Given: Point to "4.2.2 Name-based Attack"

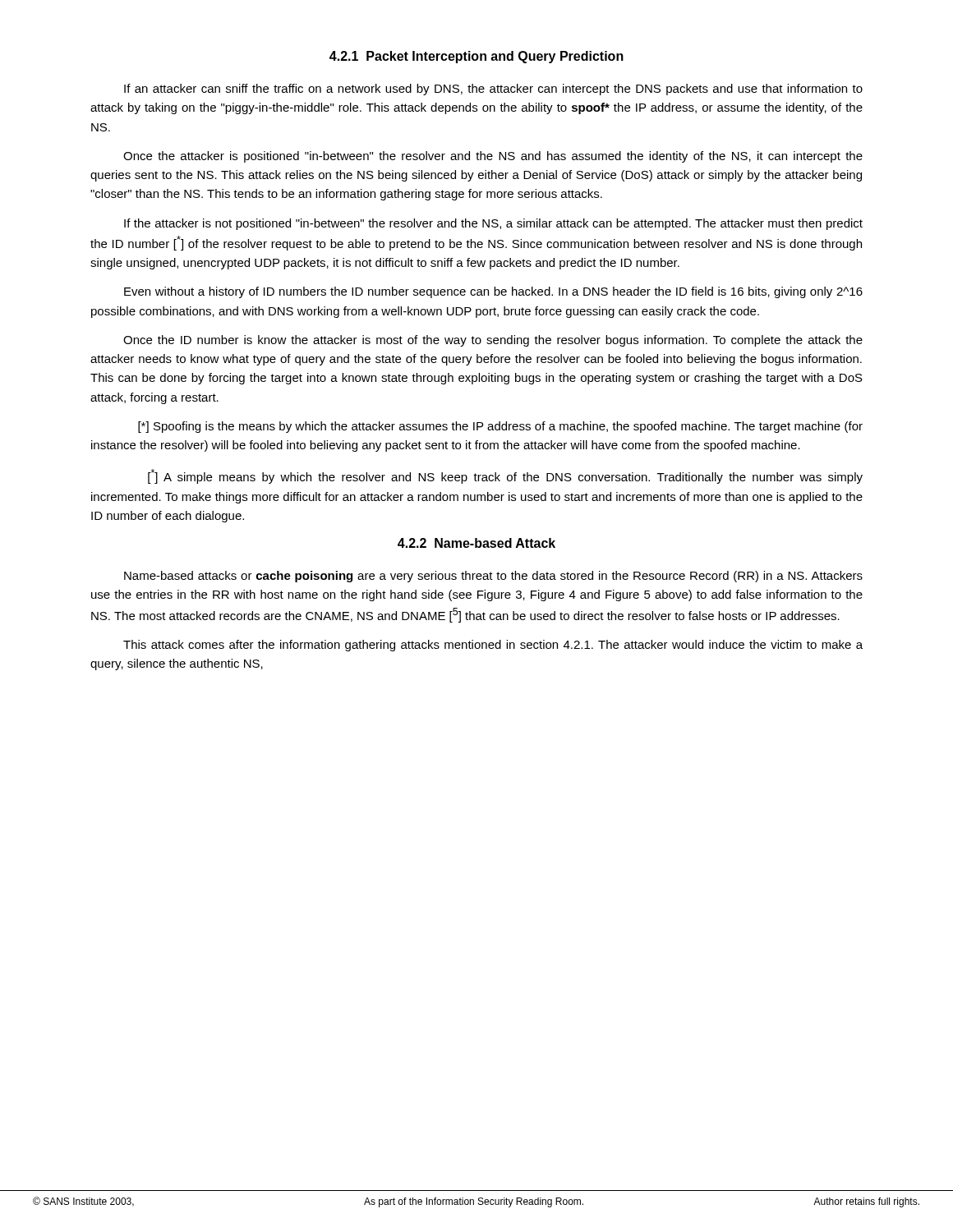Looking at the screenshot, I should (476, 543).
